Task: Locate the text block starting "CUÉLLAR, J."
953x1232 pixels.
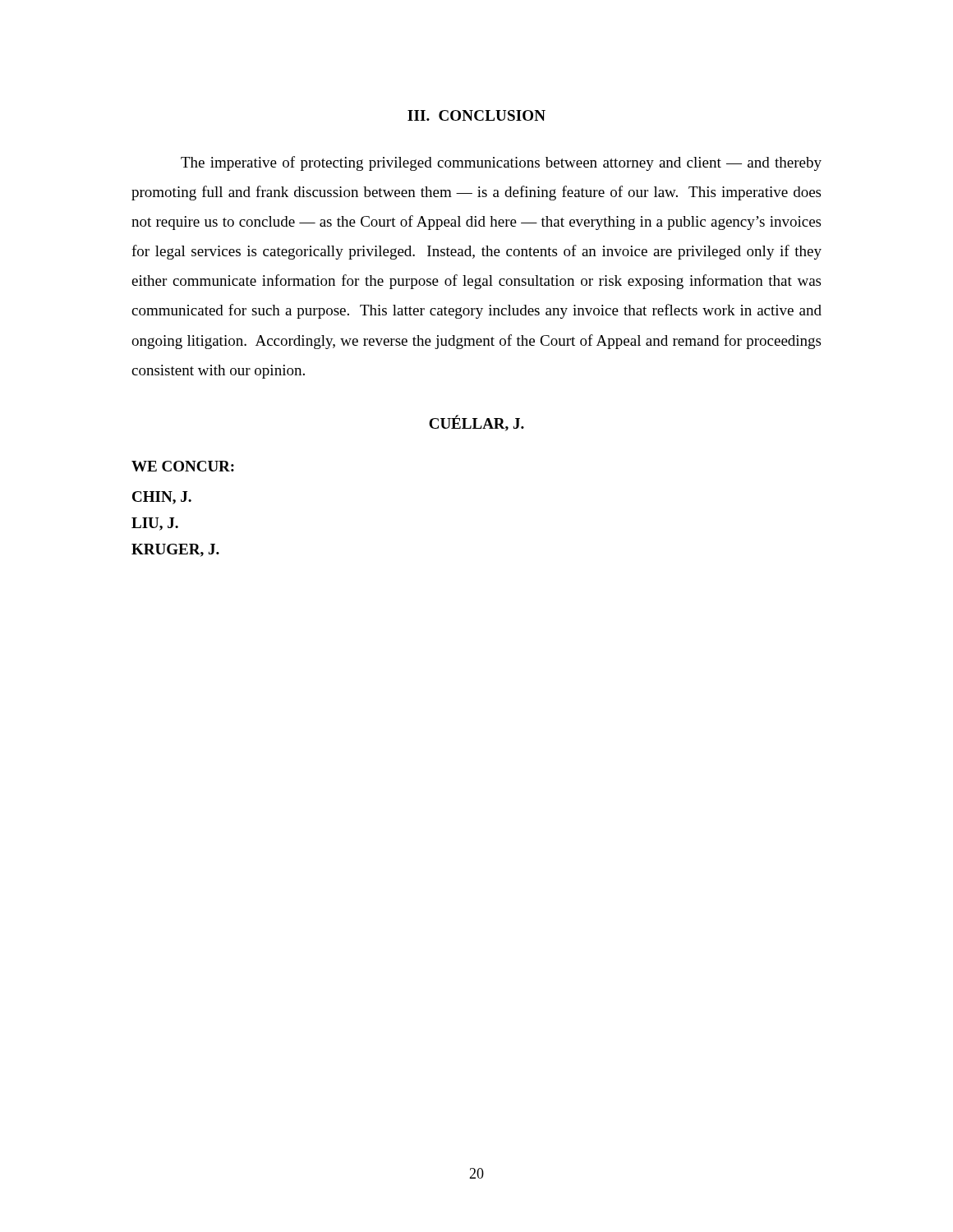Action: point(476,423)
